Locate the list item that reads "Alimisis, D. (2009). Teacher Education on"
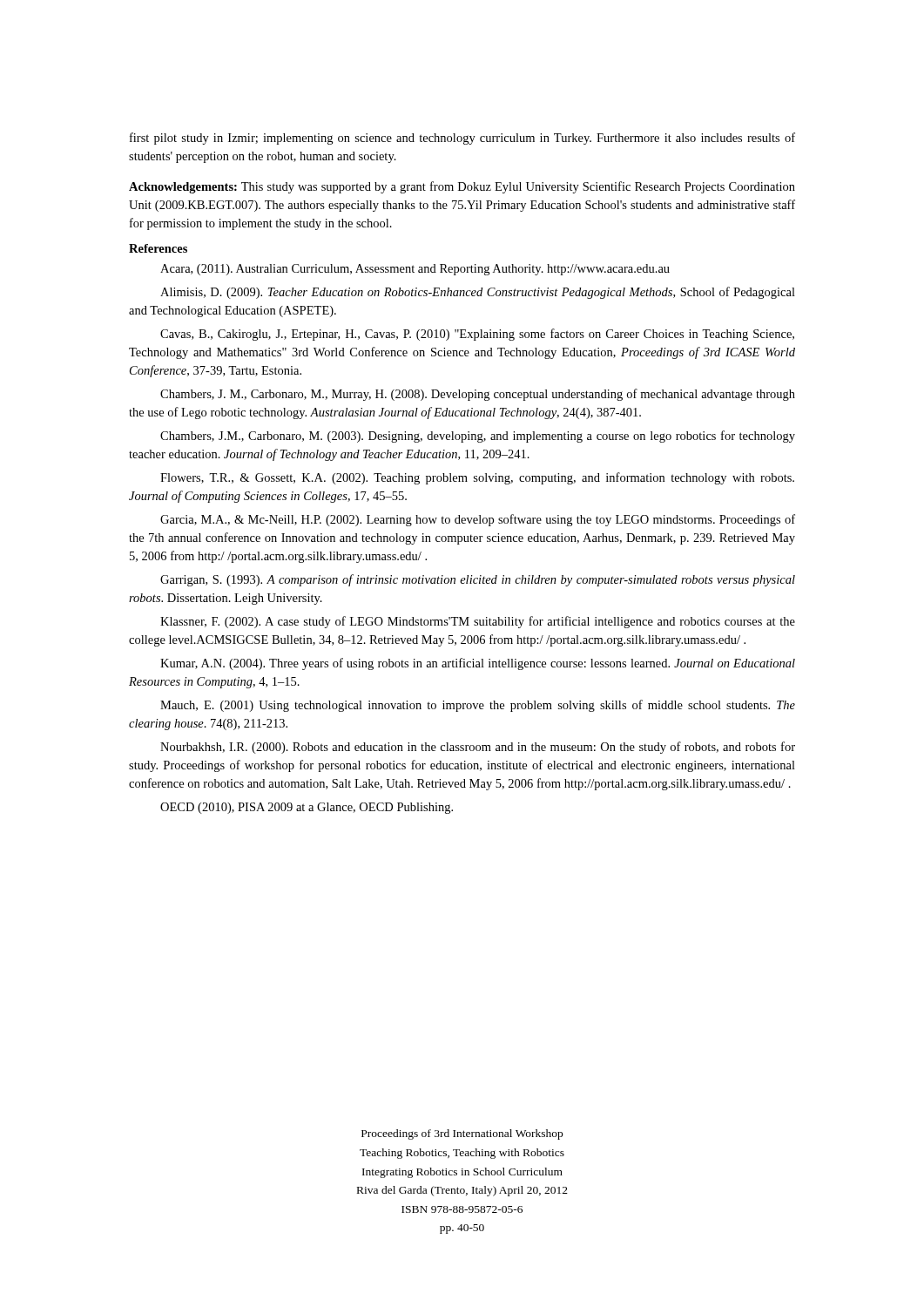 [462, 301]
